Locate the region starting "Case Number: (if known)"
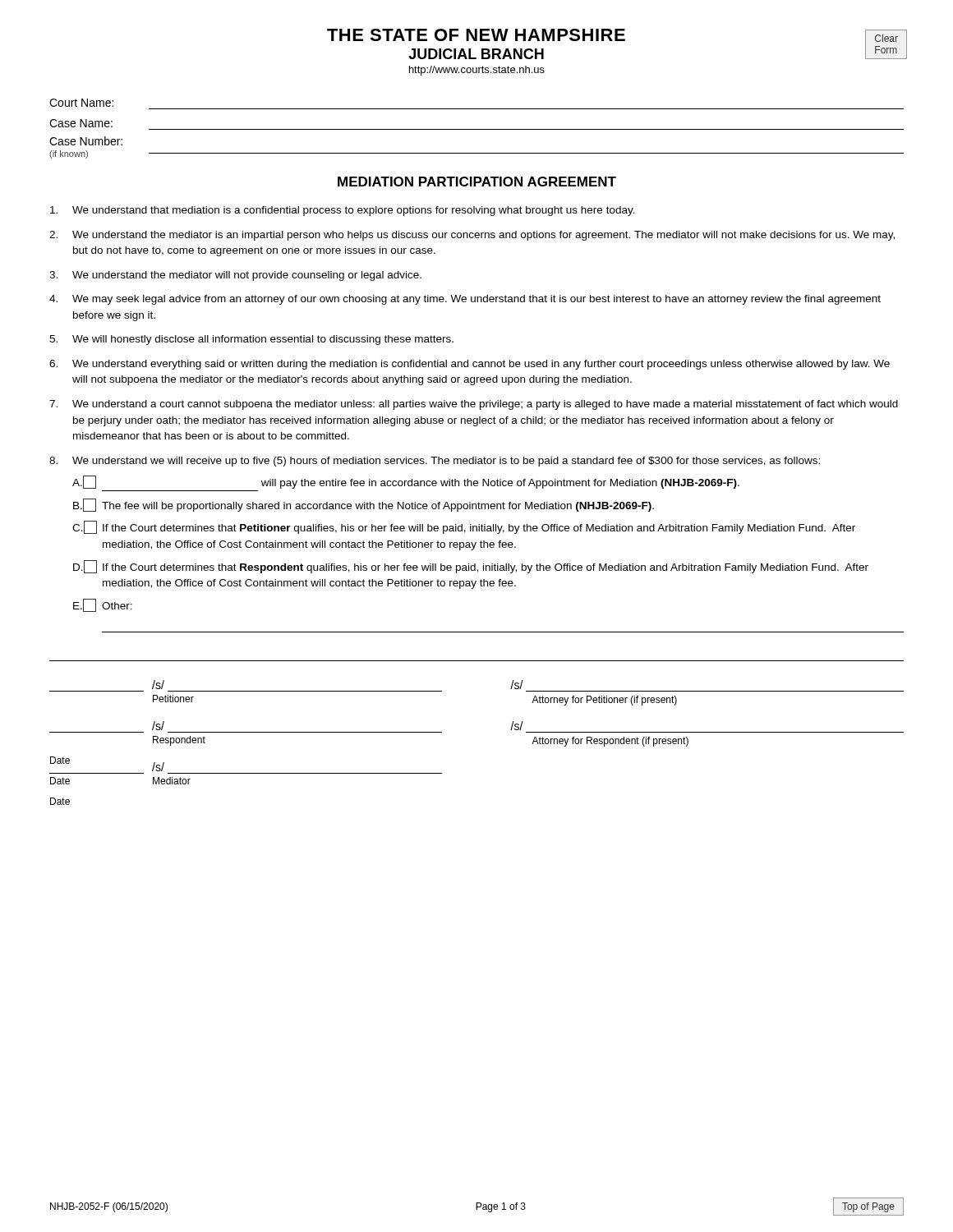The height and width of the screenshot is (1232, 953). (476, 147)
